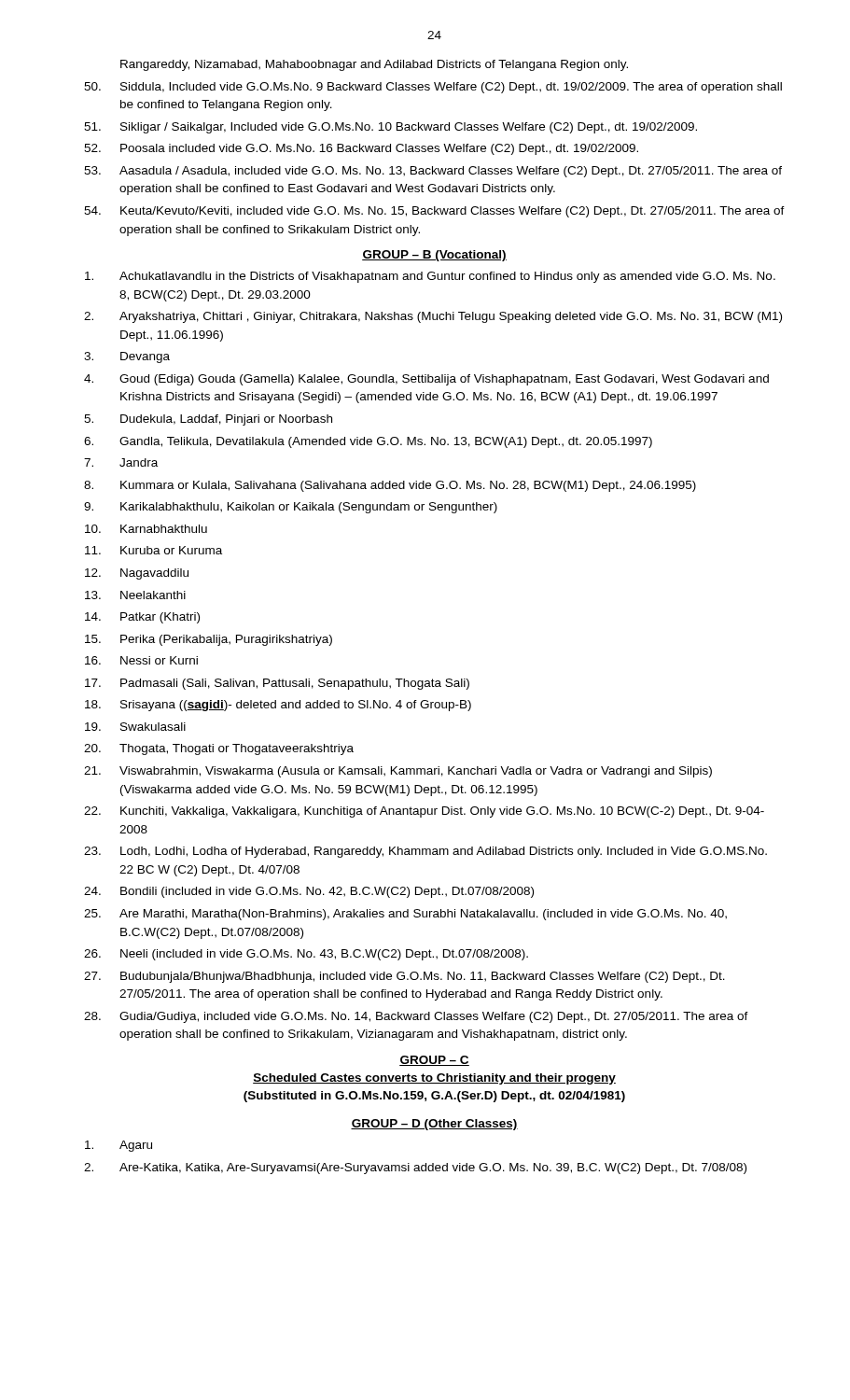
Task: Locate the text block starting "21. Viswabrahmin, Viswakarma"
Action: pyautogui.click(x=434, y=780)
